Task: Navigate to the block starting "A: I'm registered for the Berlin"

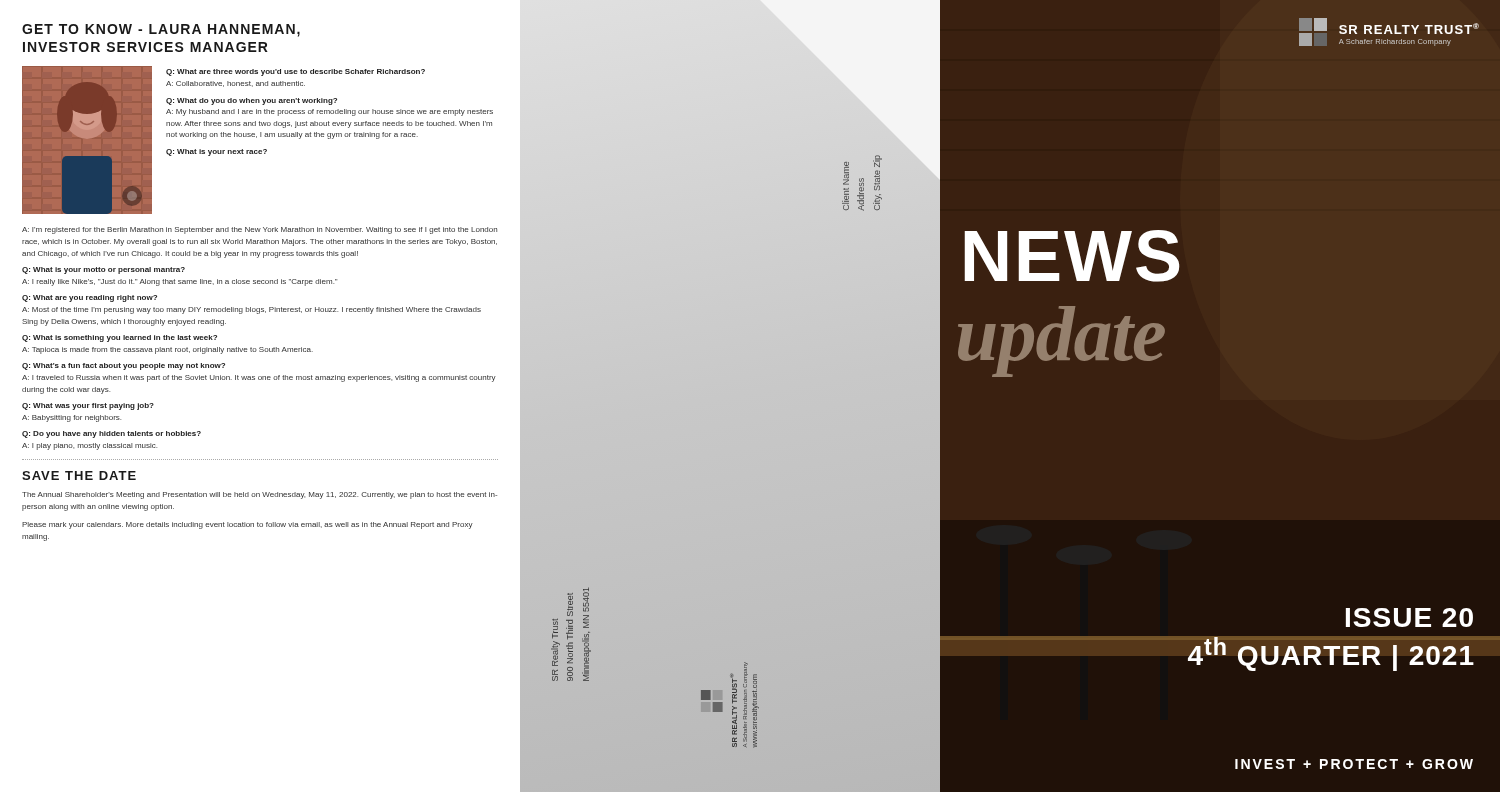Action: [x=260, y=338]
